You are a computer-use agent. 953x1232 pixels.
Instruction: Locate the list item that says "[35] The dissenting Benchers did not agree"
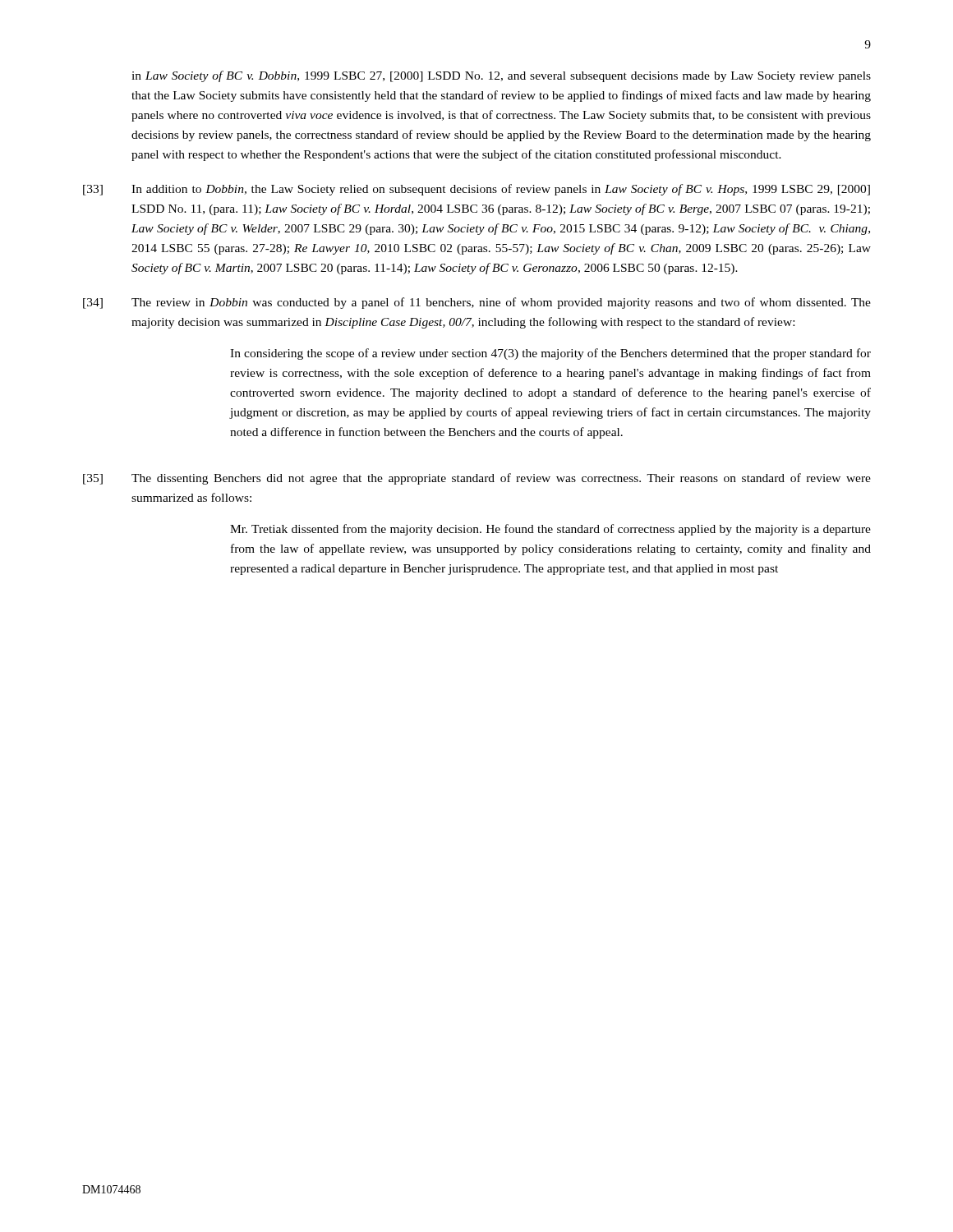tap(476, 529)
